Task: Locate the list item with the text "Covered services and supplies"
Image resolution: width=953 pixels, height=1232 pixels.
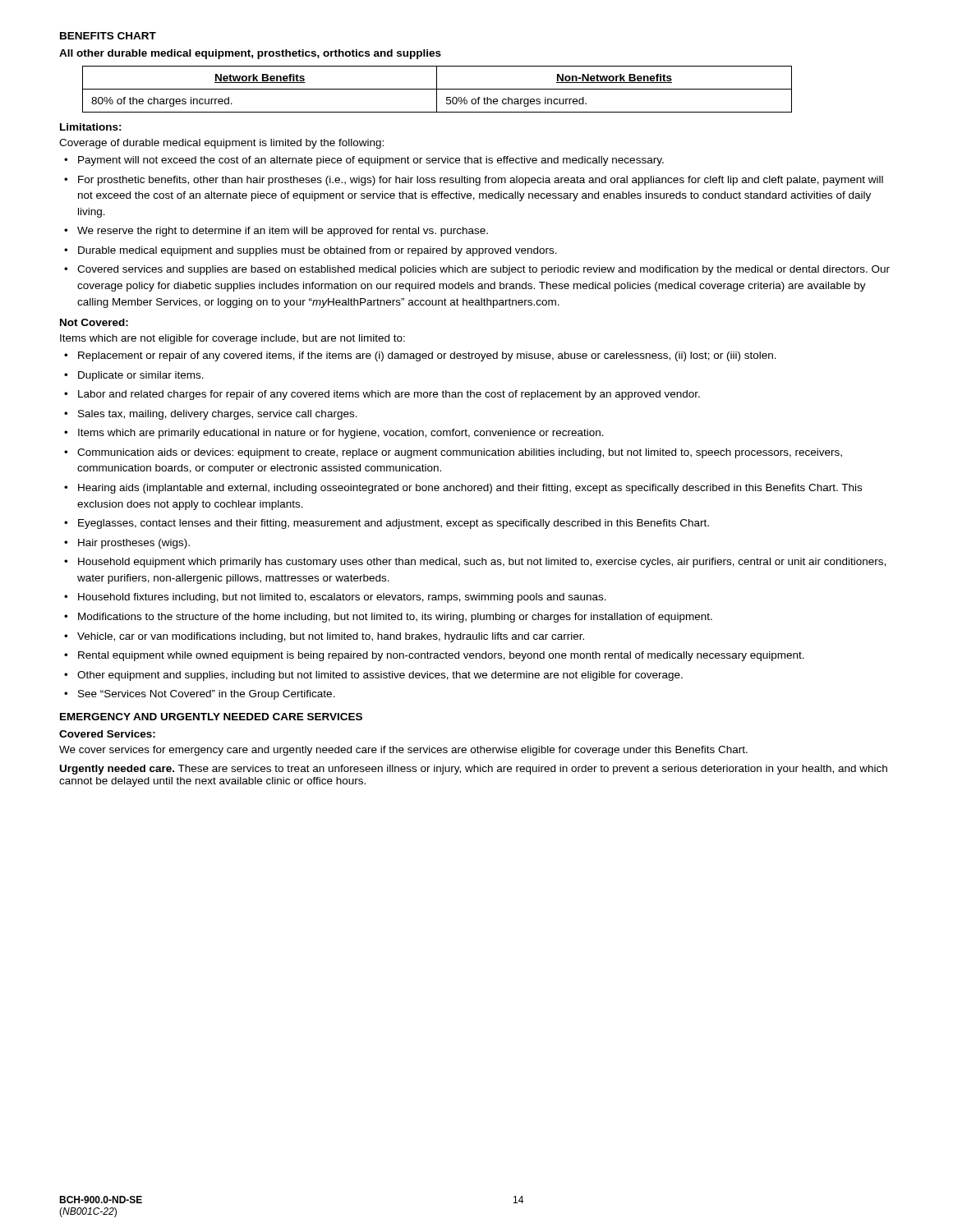Action: 483,285
